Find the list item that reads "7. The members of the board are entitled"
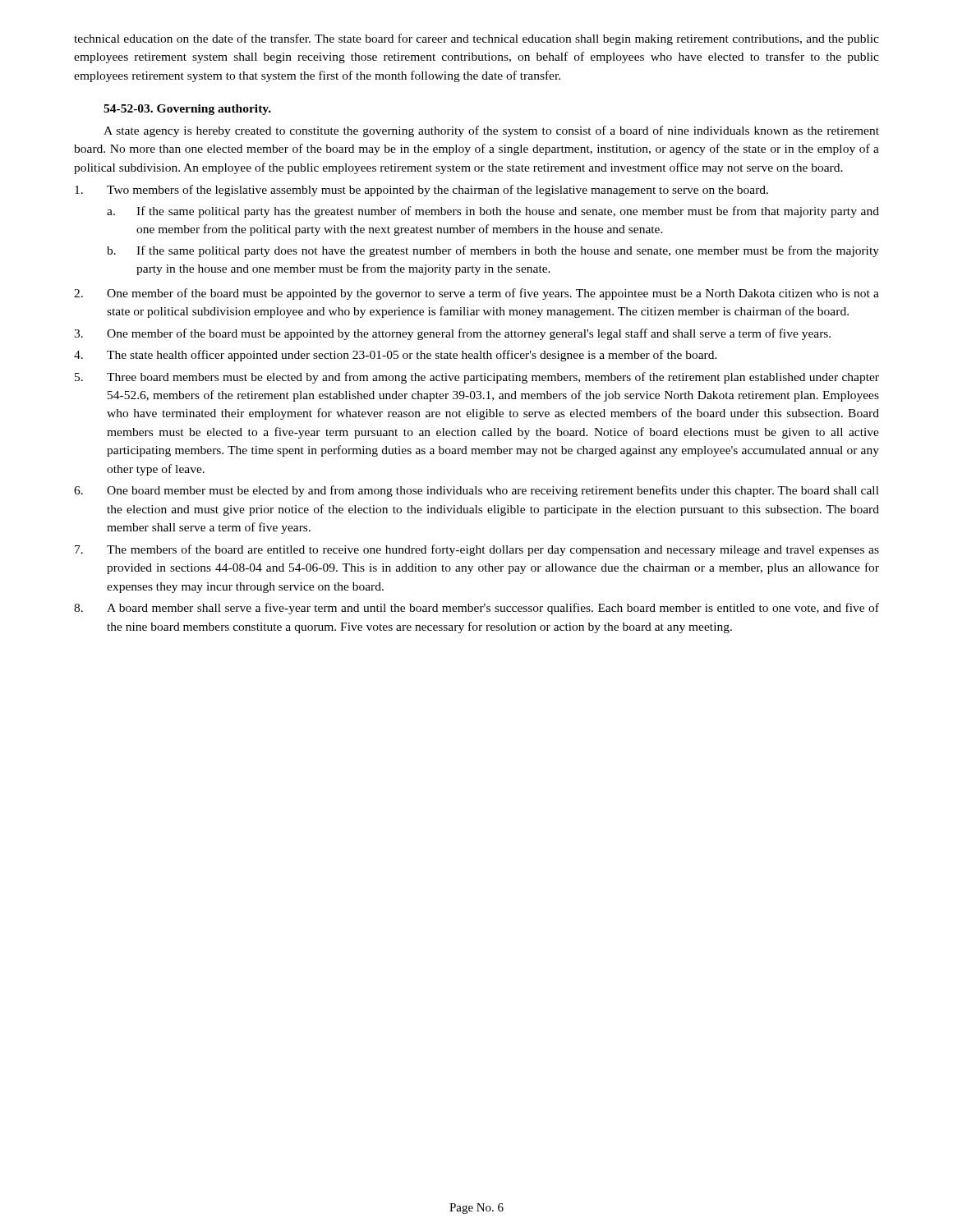Image resolution: width=953 pixels, height=1232 pixels. [476, 568]
